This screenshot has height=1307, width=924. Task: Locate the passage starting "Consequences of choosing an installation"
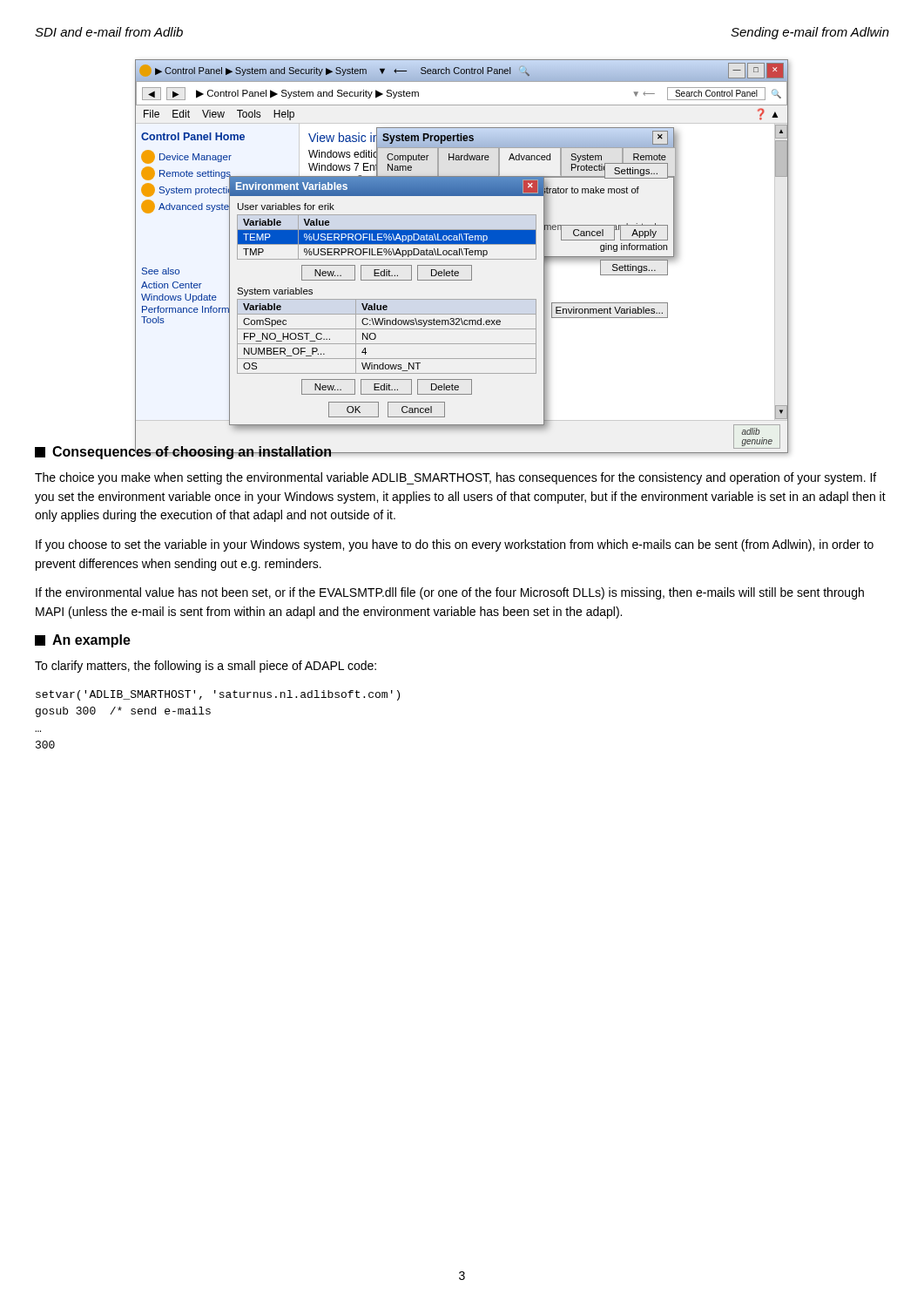click(x=183, y=452)
